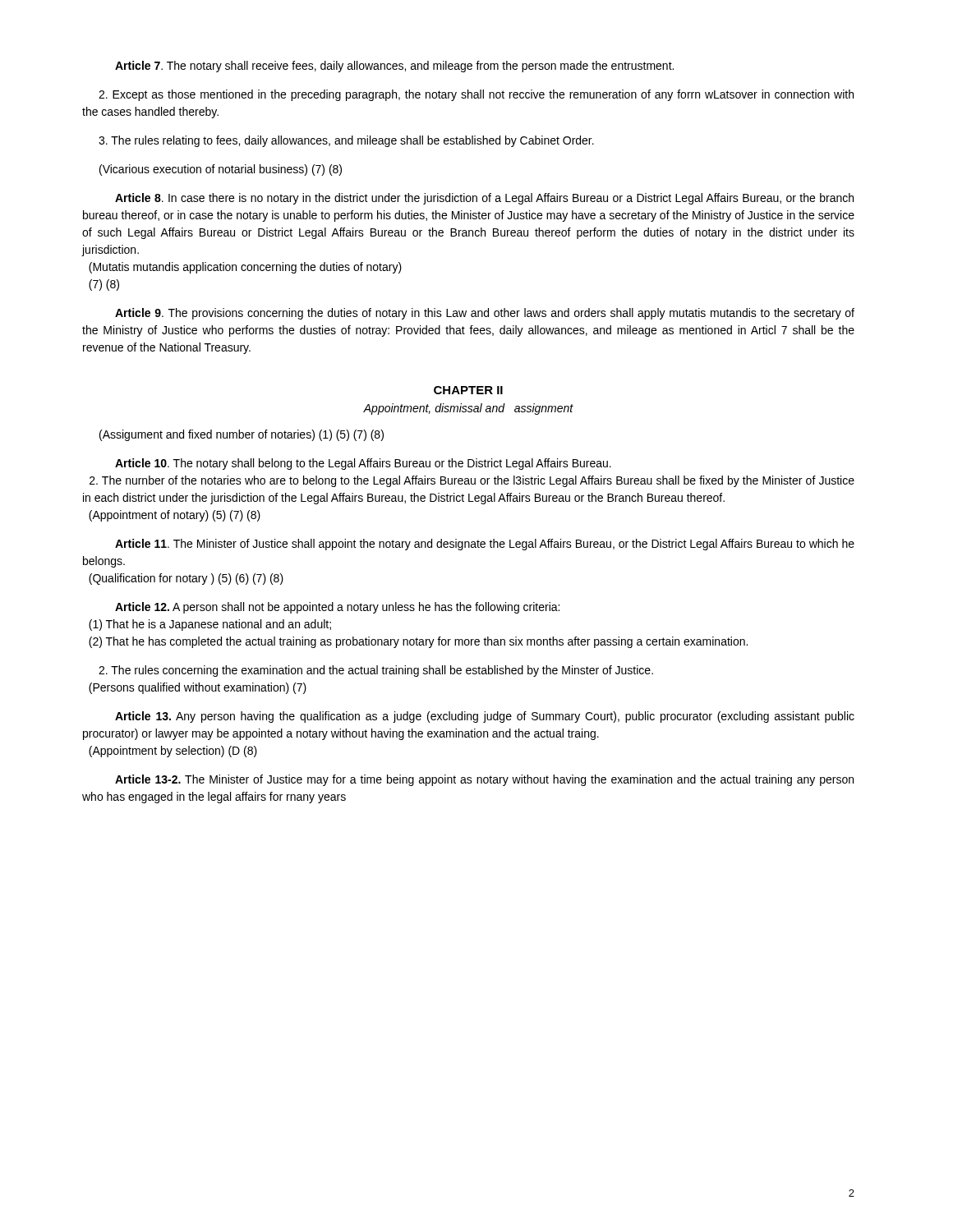Click the passage that begins "Article 12. A person"
953x1232 pixels.
(337, 608)
